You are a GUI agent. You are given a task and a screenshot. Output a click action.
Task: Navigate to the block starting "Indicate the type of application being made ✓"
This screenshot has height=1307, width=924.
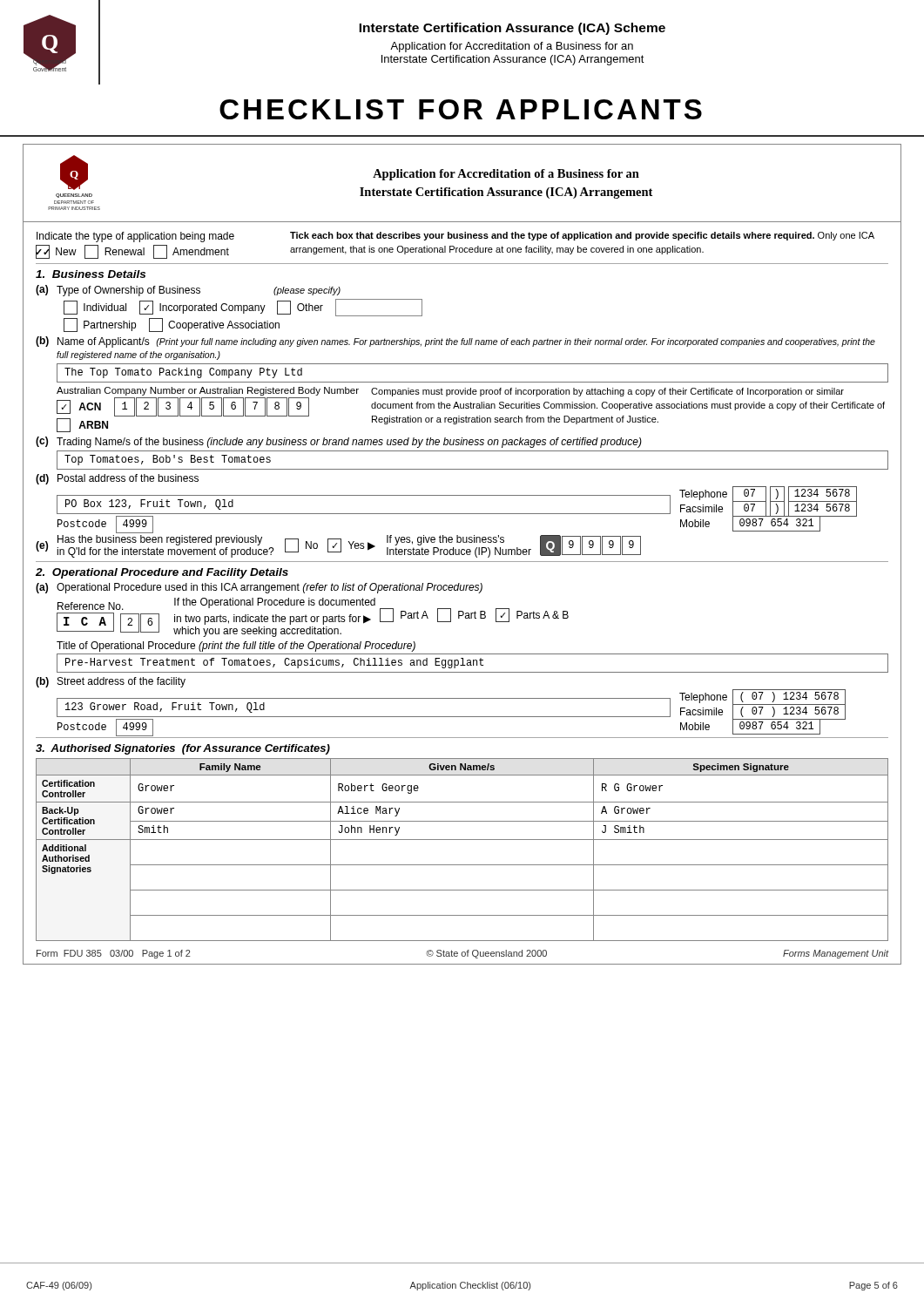[x=462, y=244]
